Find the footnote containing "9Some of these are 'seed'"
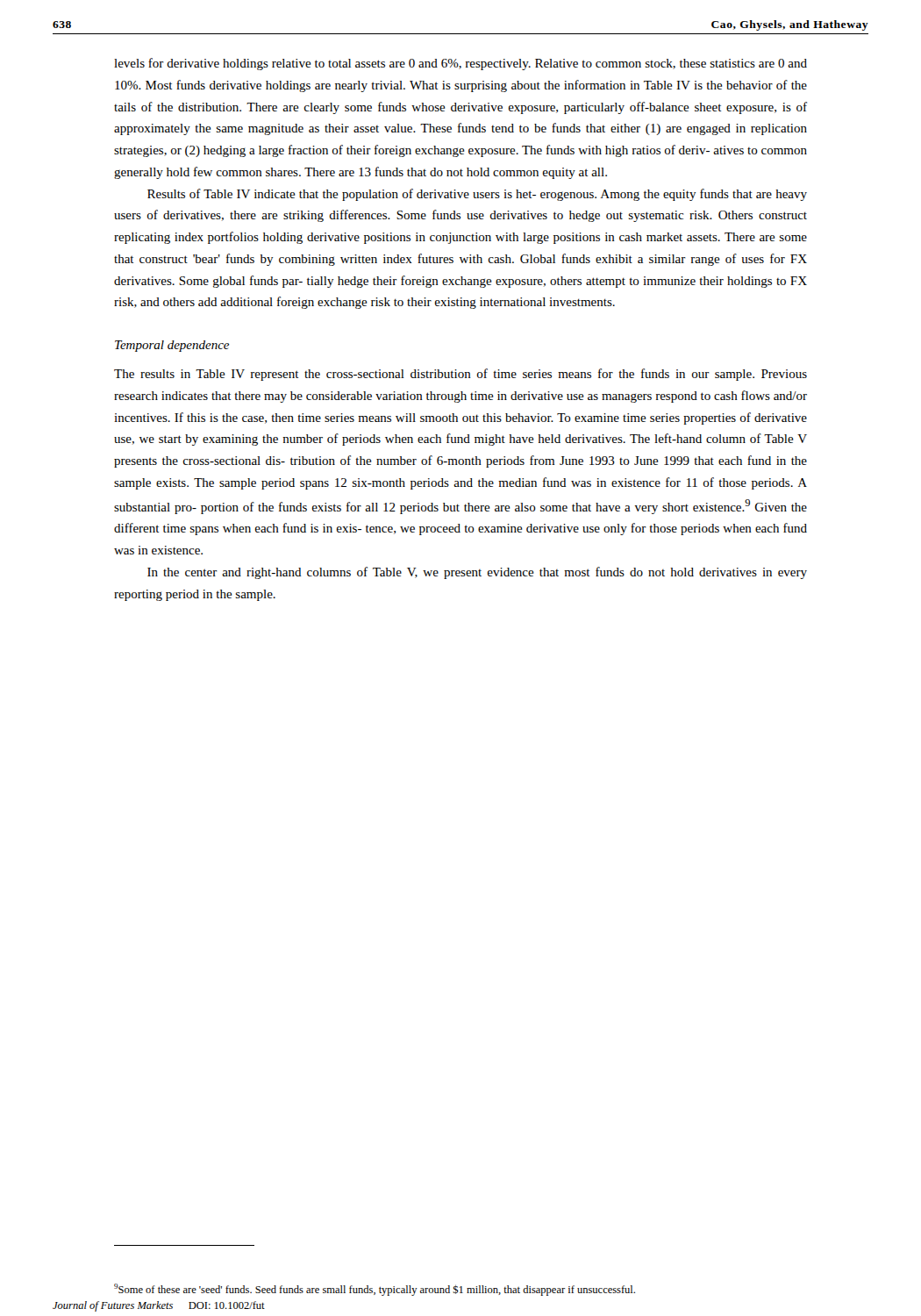Screen dimensions: 1316x921 coord(375,1289)
